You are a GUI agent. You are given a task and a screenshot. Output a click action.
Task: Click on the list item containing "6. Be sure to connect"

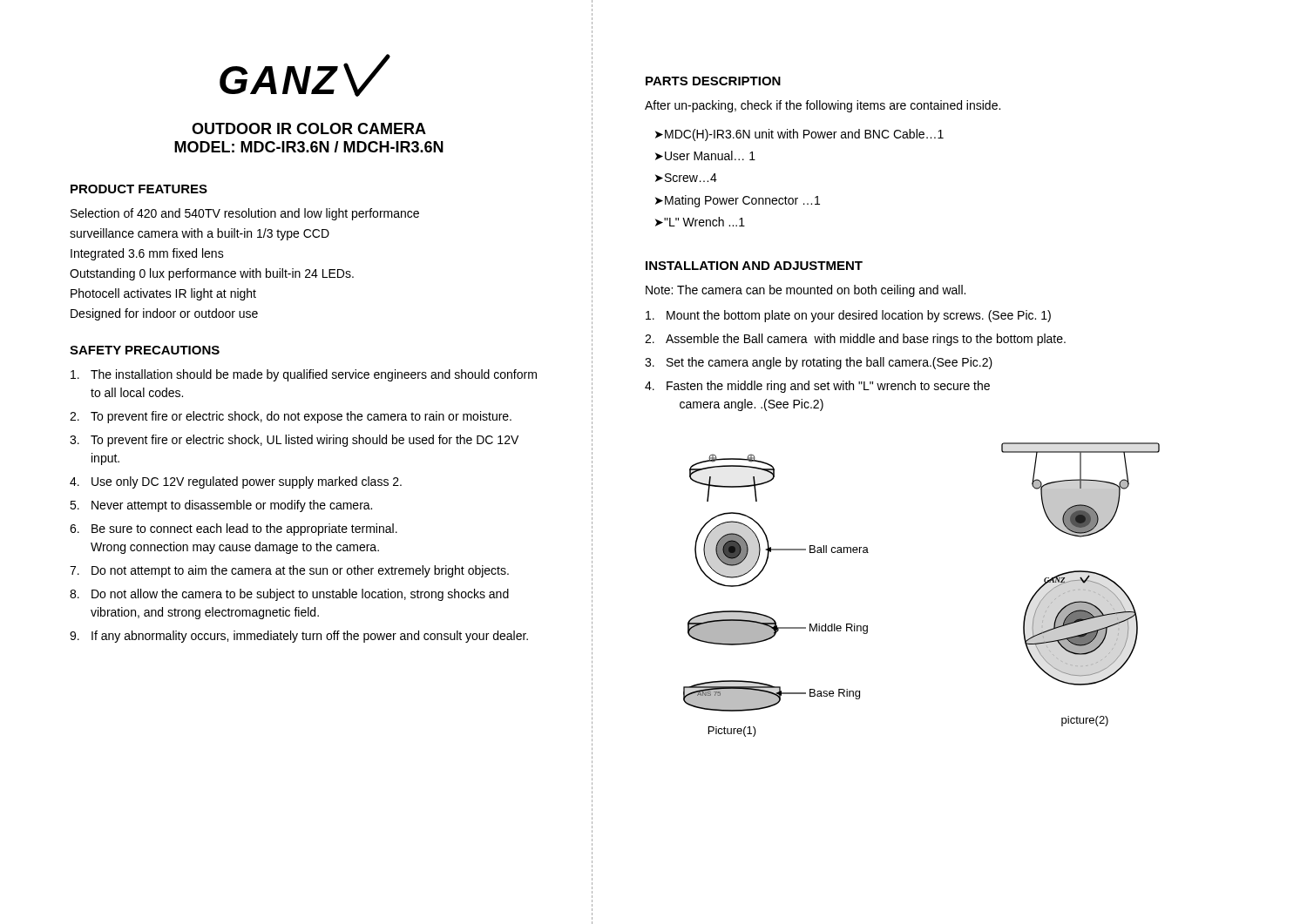pos(234,538)
